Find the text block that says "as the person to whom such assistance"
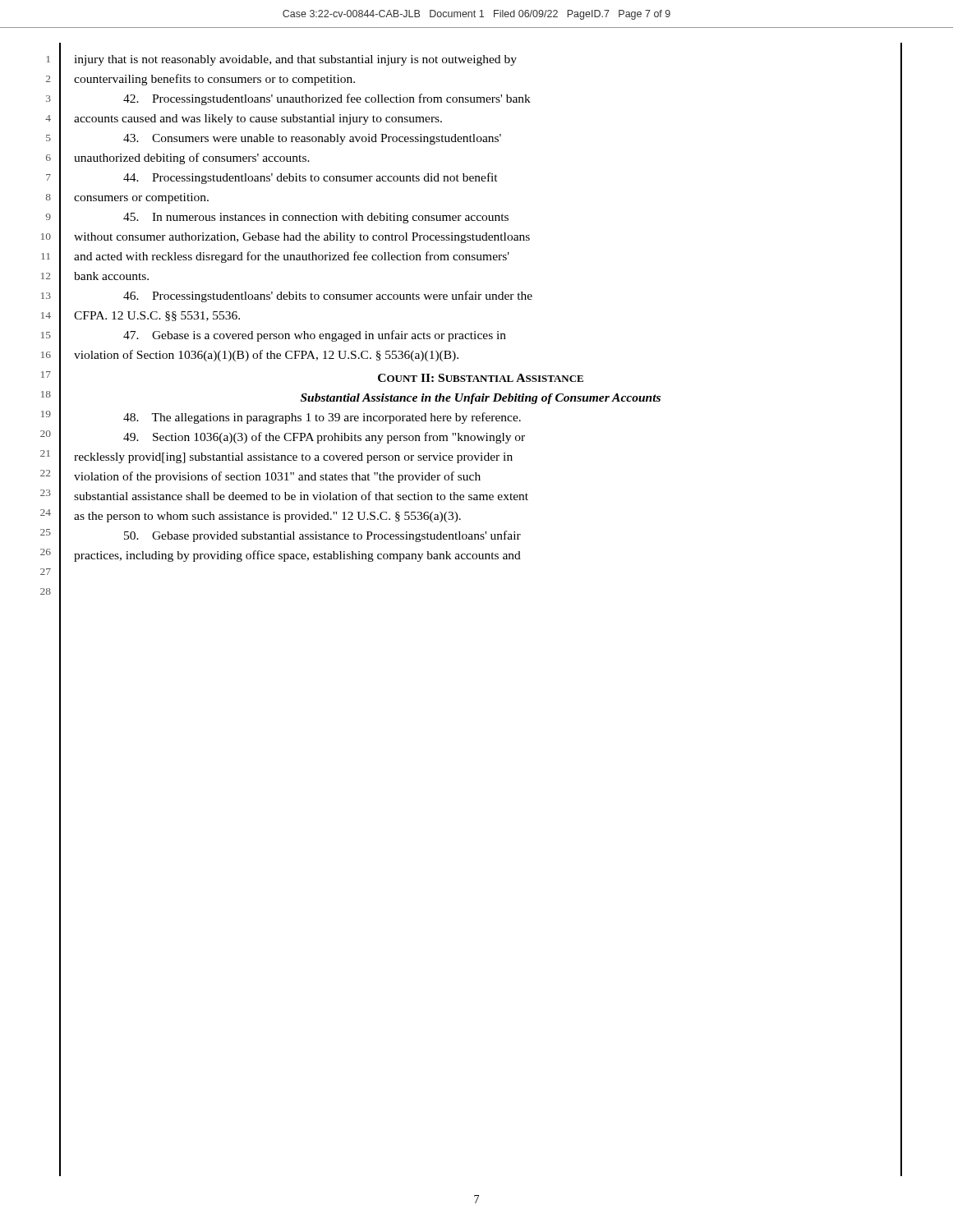 point(268,516)
